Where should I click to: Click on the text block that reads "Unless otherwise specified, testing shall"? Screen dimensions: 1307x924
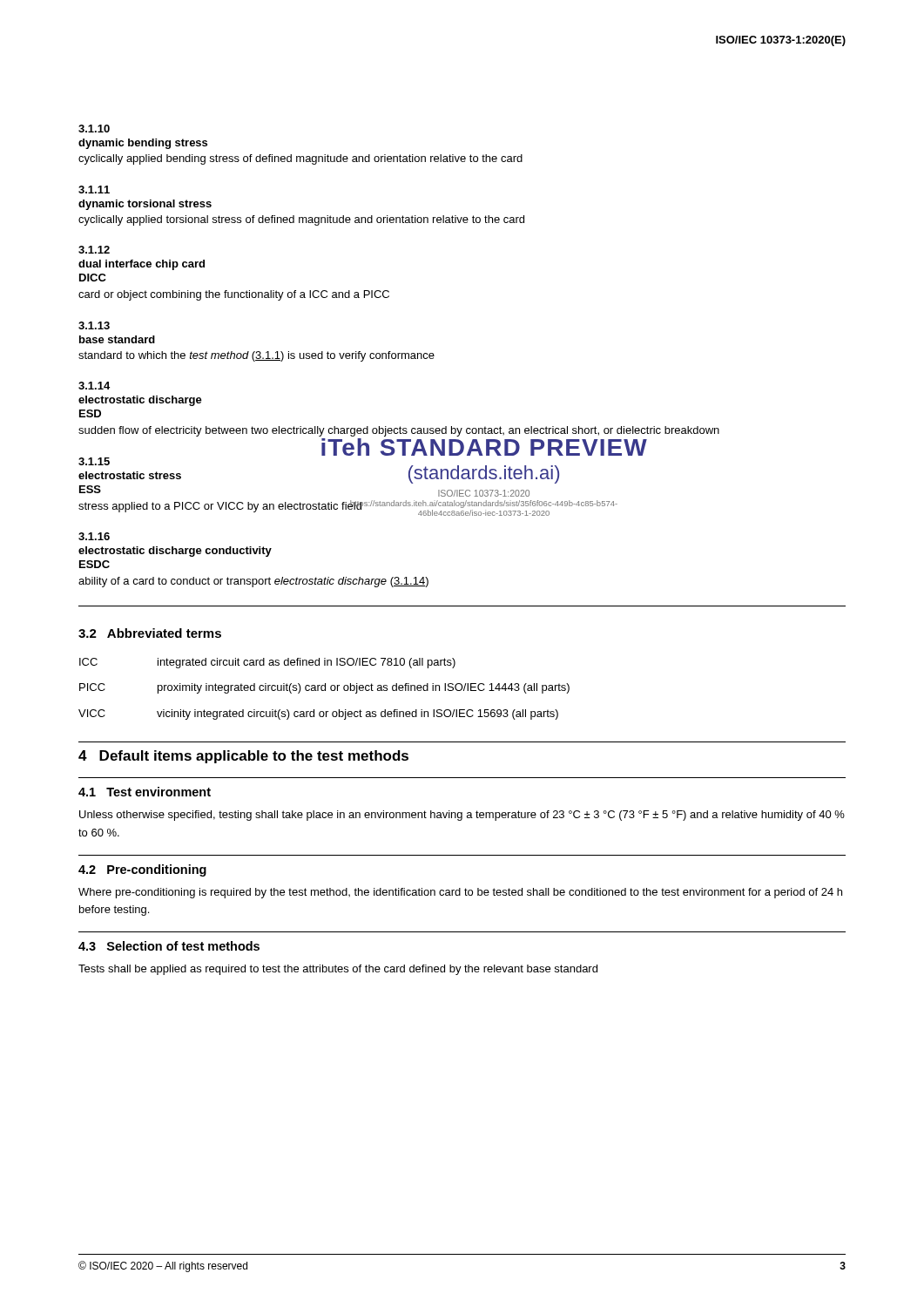point(461,823)
